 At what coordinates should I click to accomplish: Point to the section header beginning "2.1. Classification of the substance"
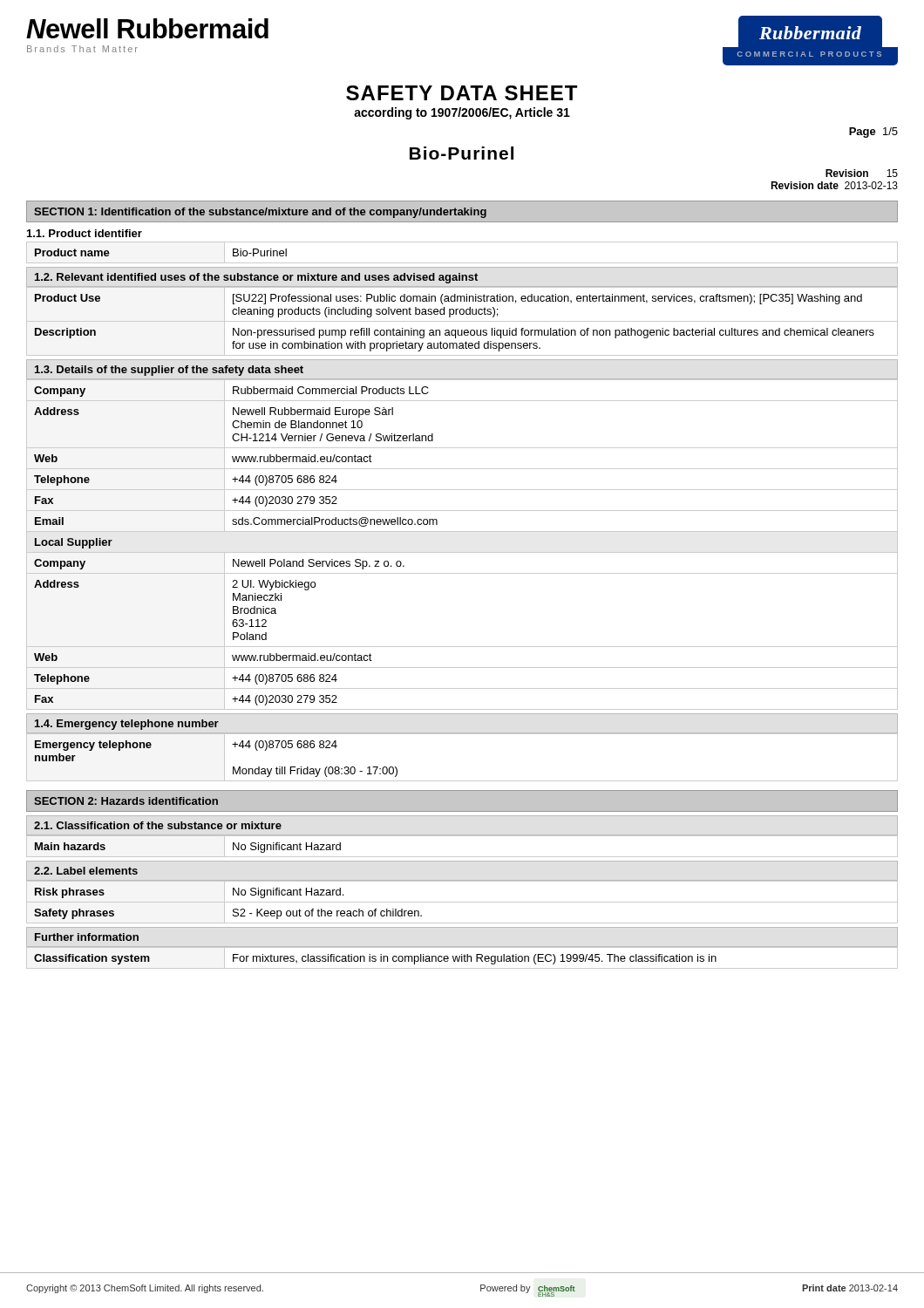[158, 825]
